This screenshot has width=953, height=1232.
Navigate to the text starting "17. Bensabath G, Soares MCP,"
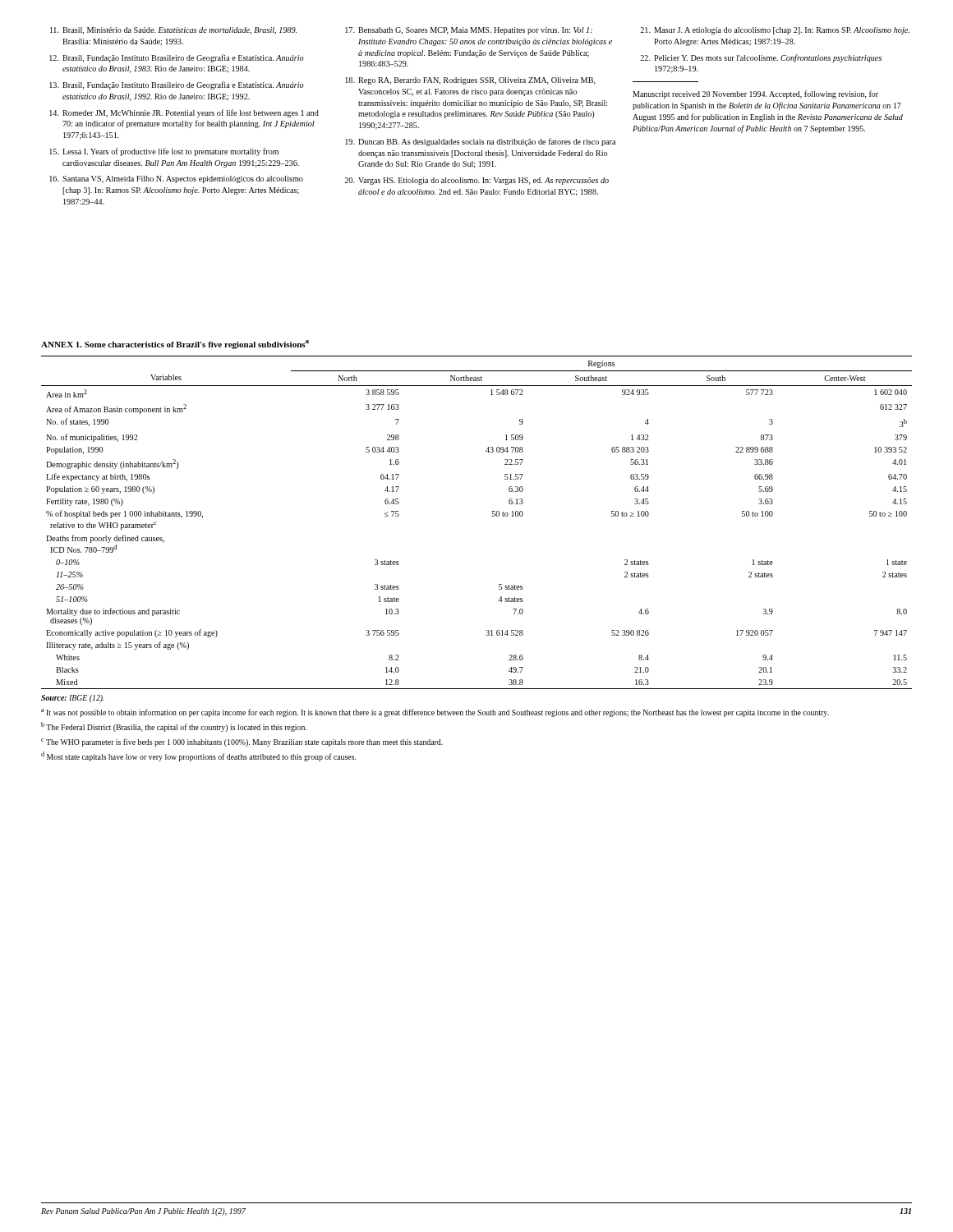click(x=476, y=47)
